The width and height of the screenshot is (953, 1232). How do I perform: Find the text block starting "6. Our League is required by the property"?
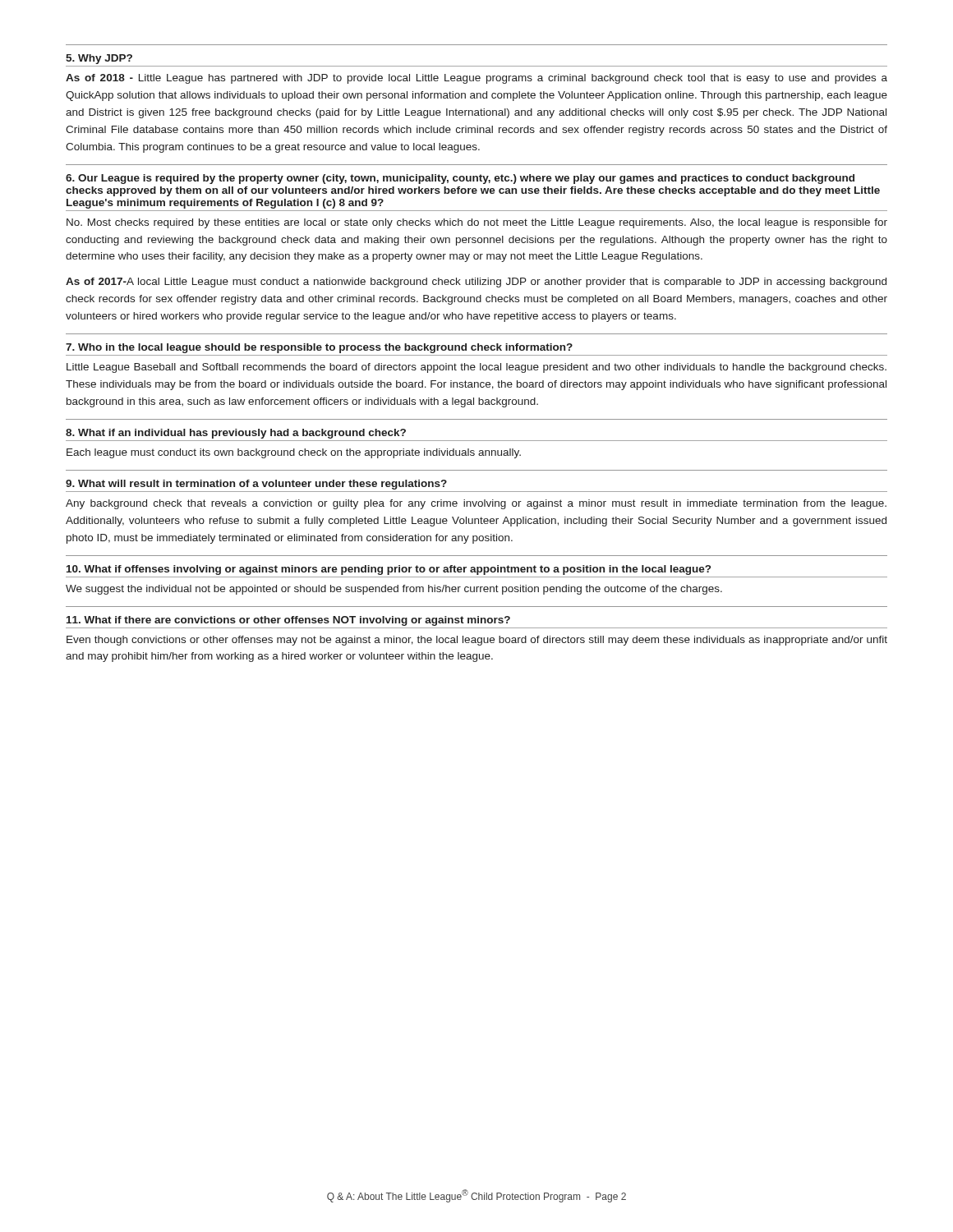473,190
